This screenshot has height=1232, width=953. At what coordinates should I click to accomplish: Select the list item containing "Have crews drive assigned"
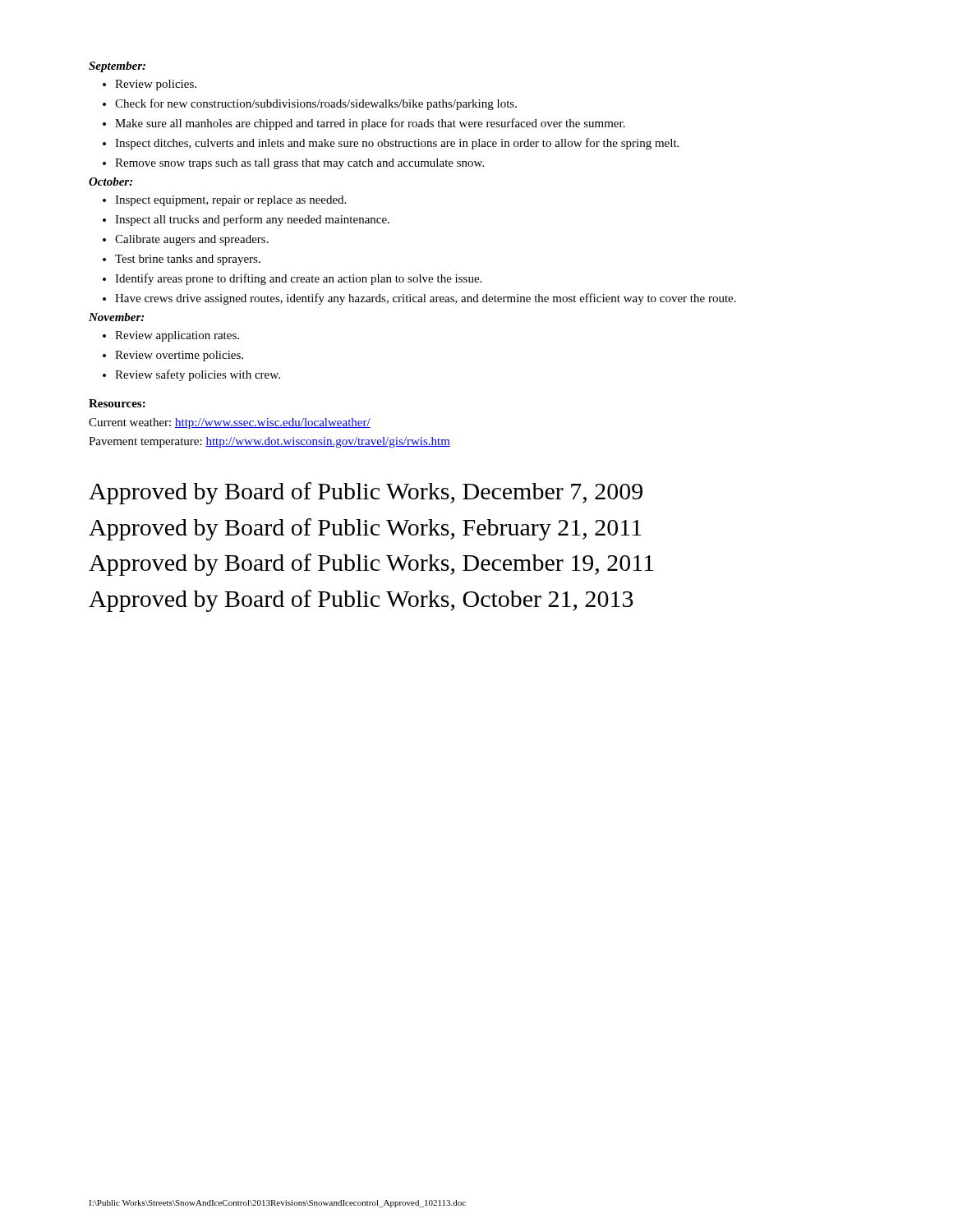click(x=490, y=299)
